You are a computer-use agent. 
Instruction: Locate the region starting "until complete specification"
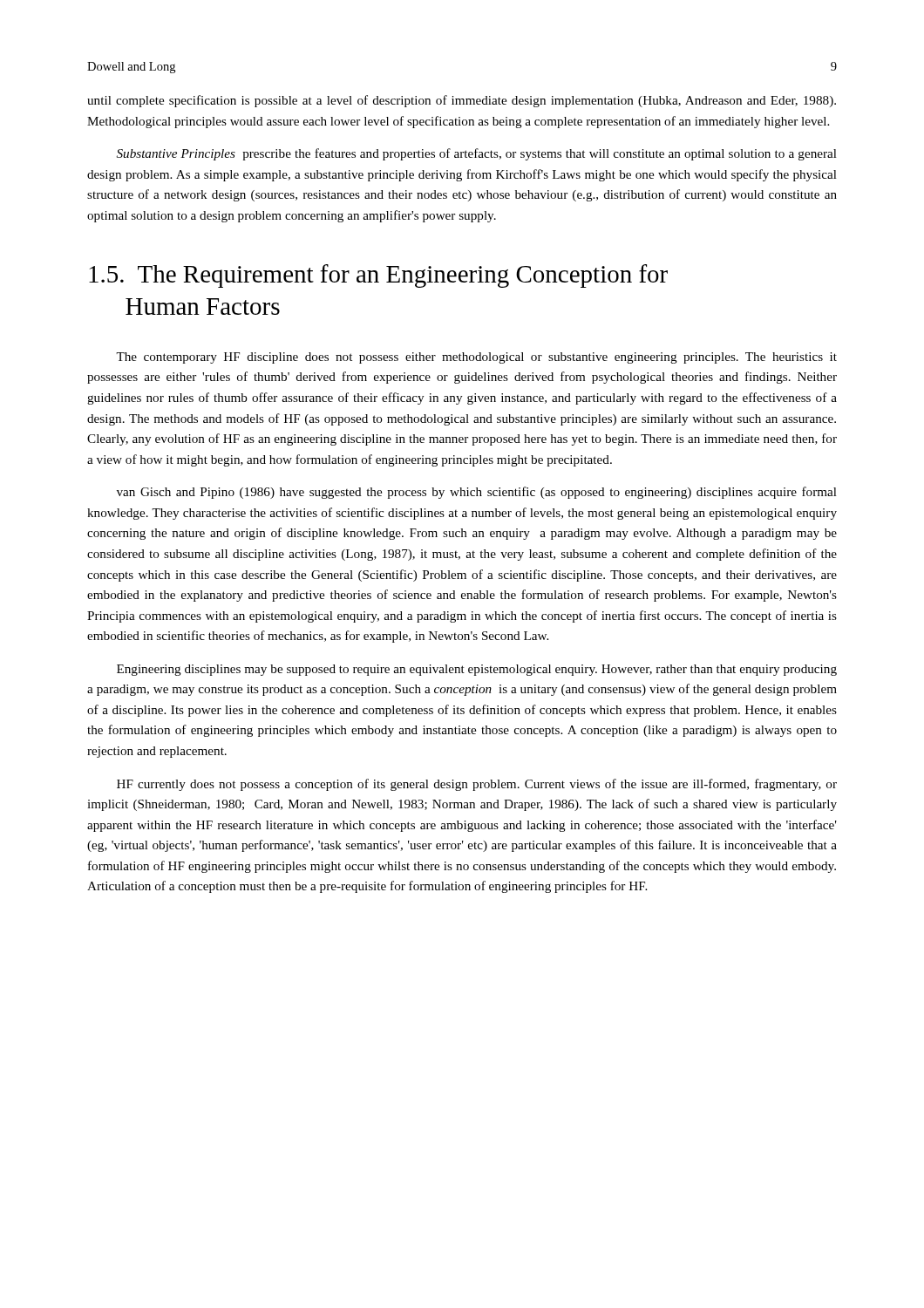coord(462,110)
